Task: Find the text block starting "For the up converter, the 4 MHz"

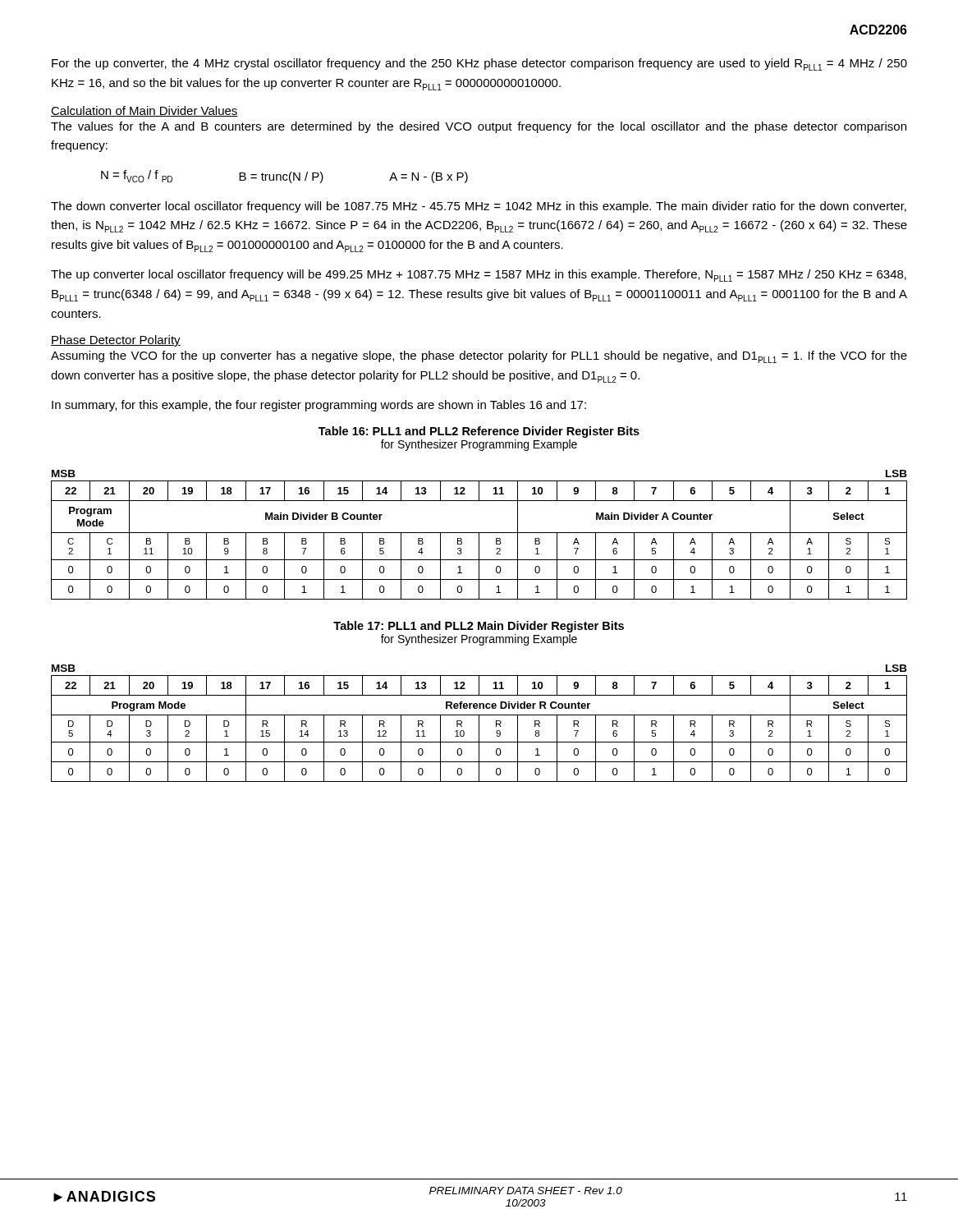Action: (x=479, y=74)
